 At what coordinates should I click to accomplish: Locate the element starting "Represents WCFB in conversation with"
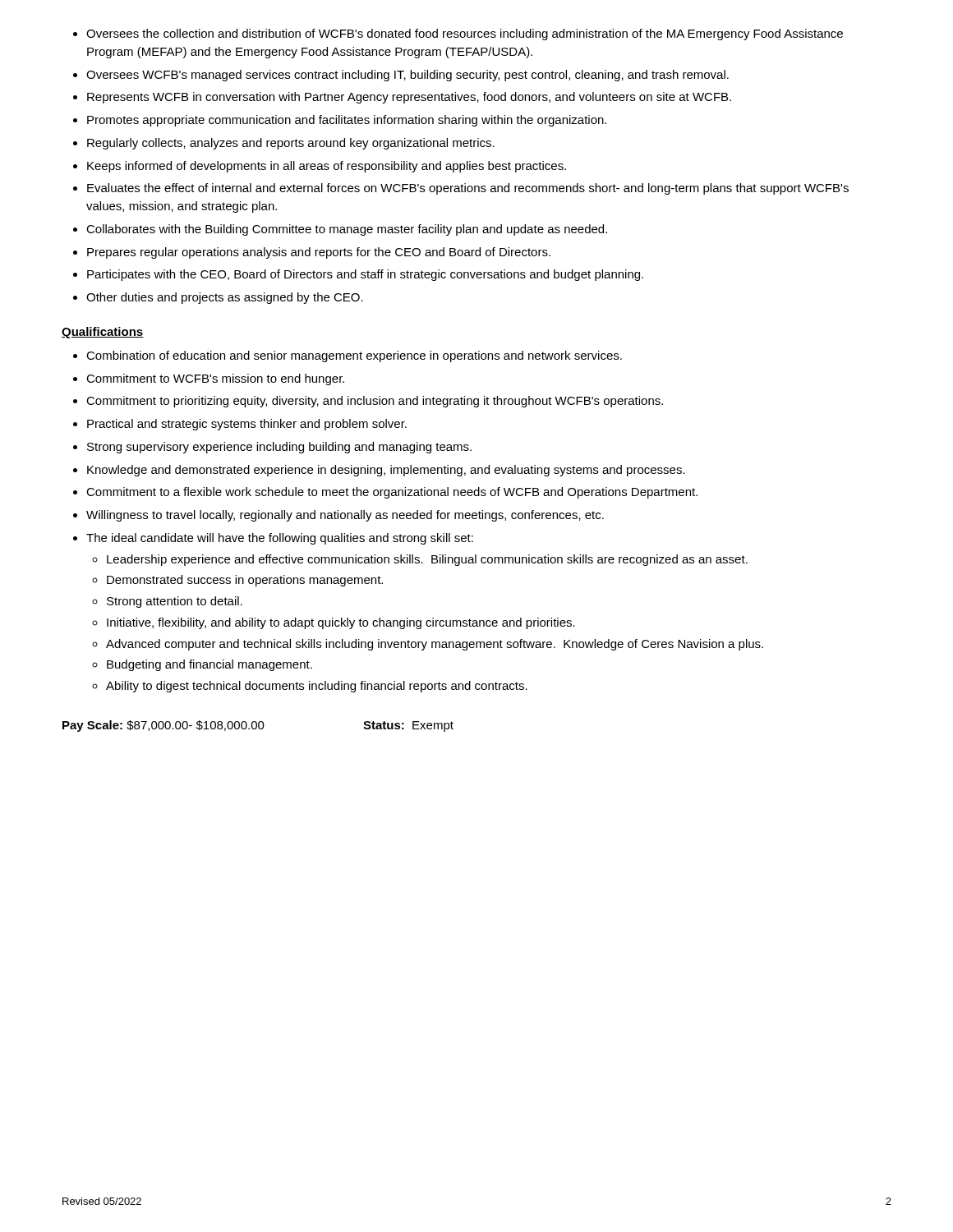(x=409, y=97)
